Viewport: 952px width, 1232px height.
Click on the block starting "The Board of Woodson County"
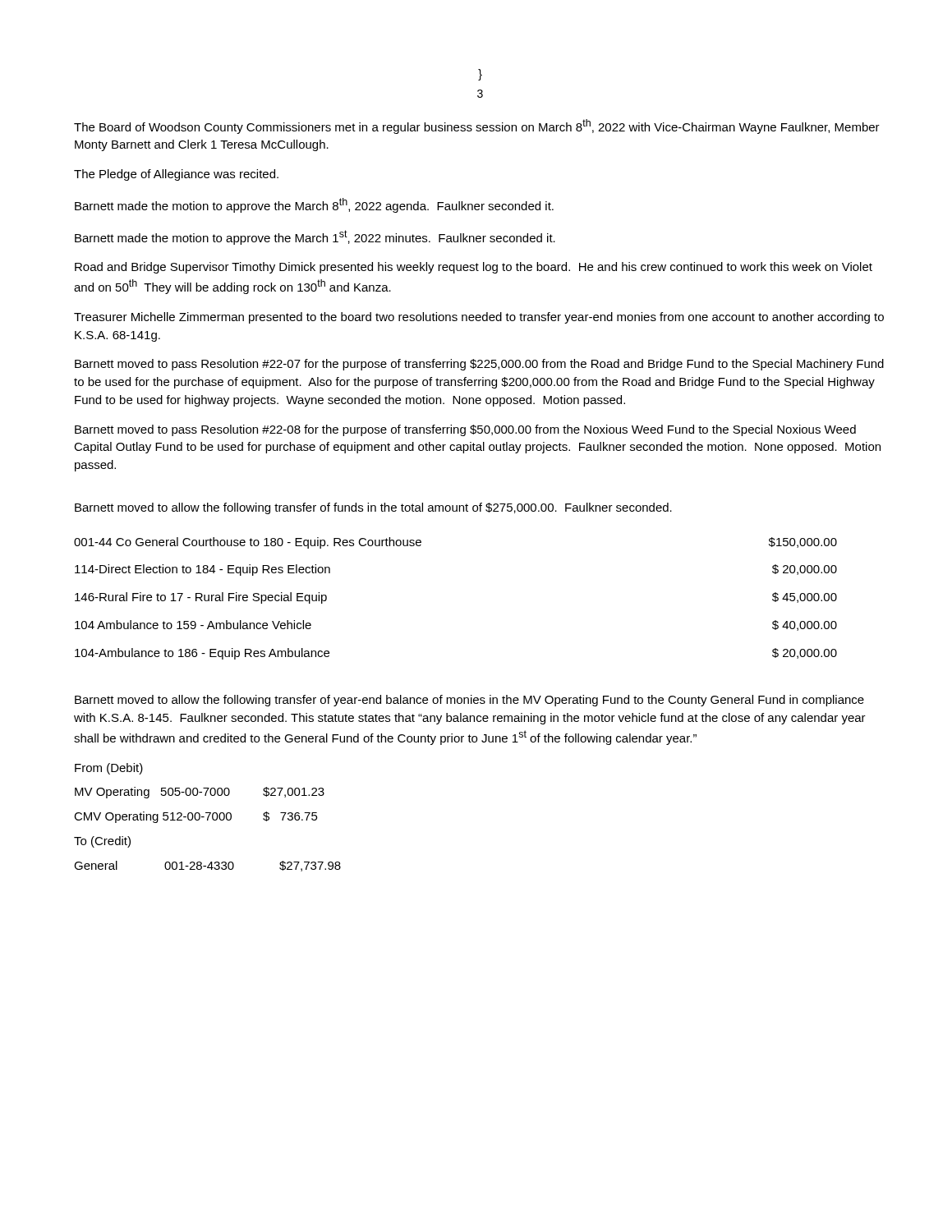coord(477,134)
